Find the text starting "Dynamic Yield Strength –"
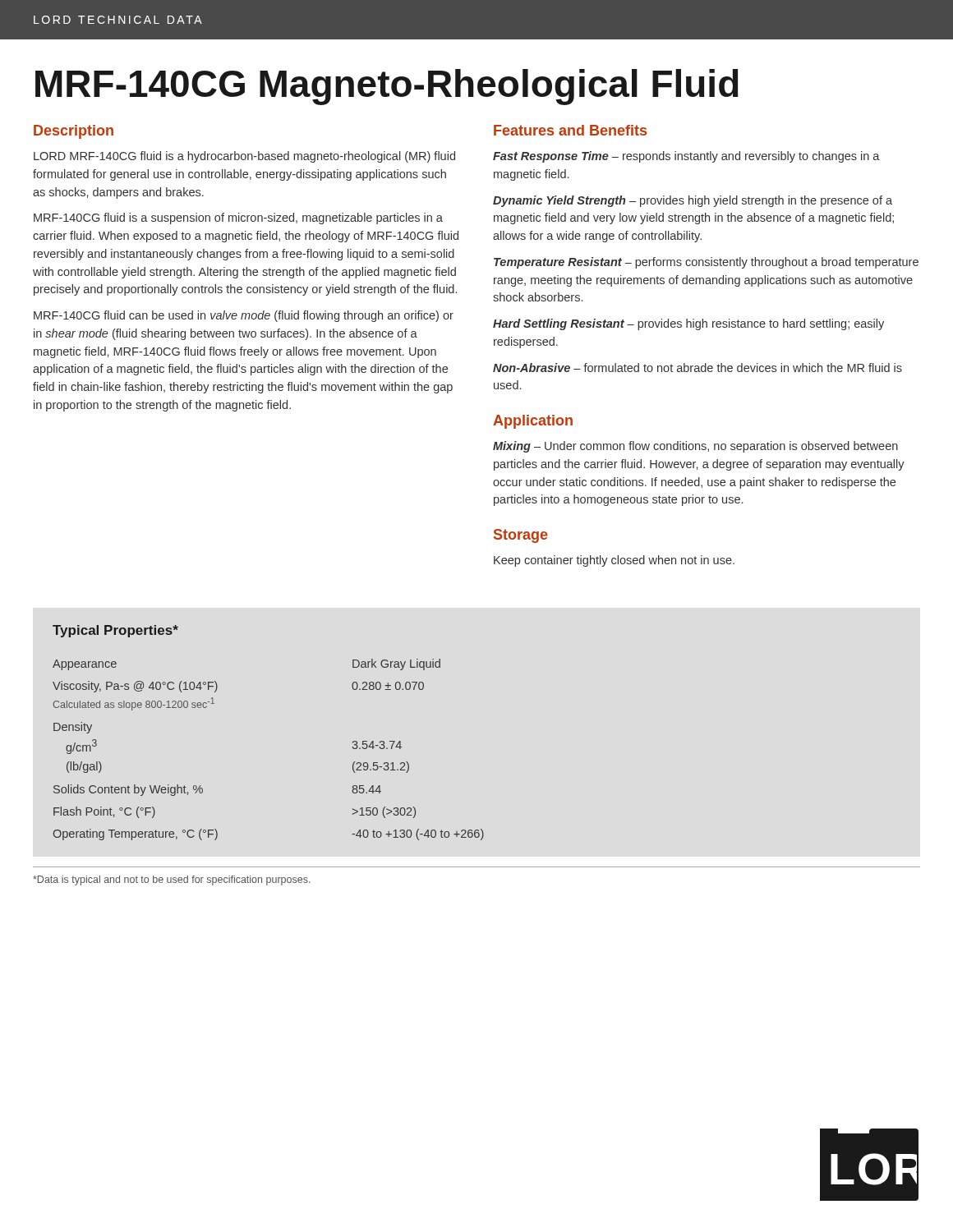Viewport: 953px width, 1232px height. [x=694, y=218]
